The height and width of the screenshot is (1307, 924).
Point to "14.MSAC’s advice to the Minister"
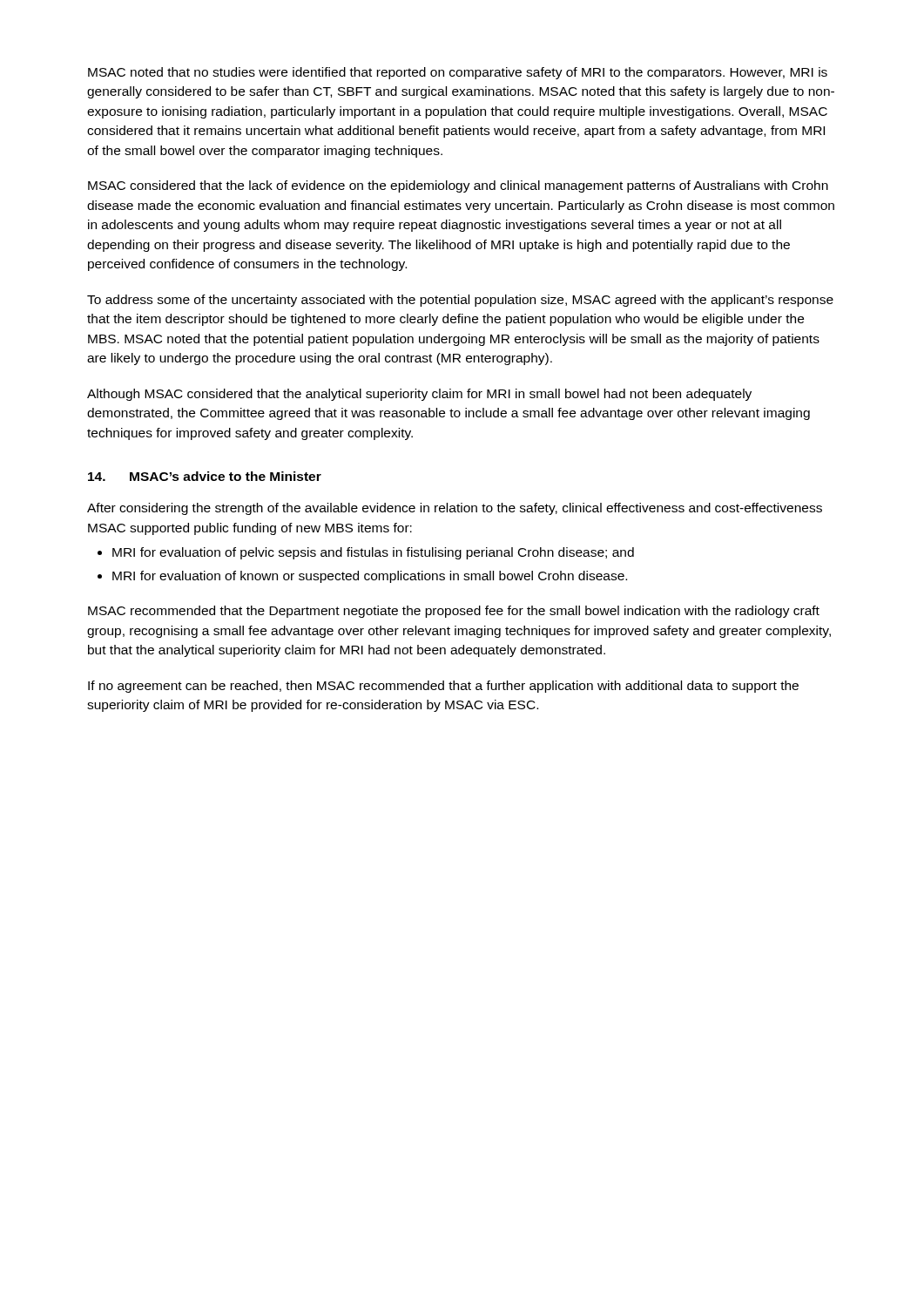204,477
